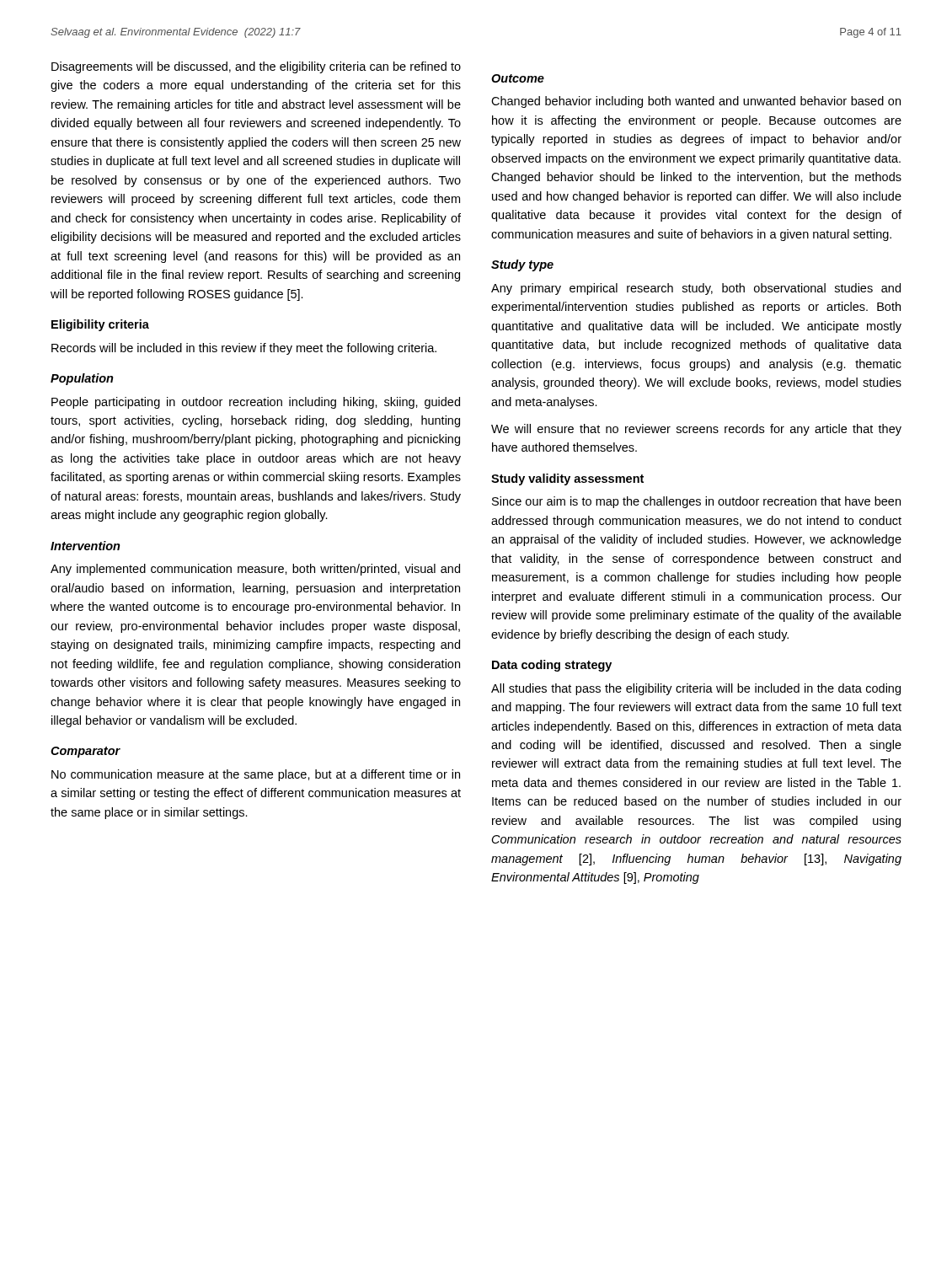The height and width of the screenshot is (1264, 952).
Task: Find the block on this page that starts "Any primary empirical"
Action: point(696,368)
